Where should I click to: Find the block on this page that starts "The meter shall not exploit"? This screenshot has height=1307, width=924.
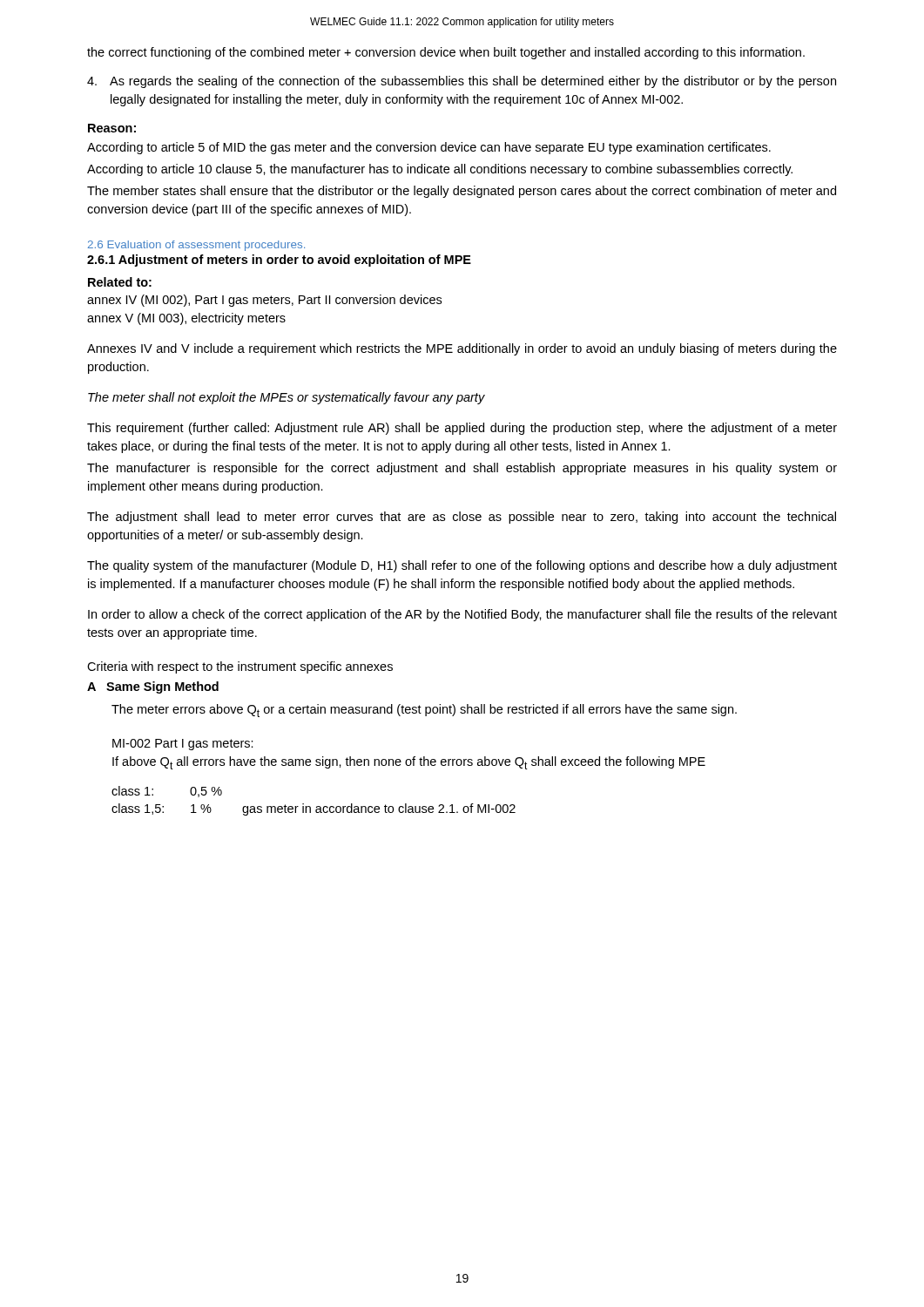tap(286, 397)
